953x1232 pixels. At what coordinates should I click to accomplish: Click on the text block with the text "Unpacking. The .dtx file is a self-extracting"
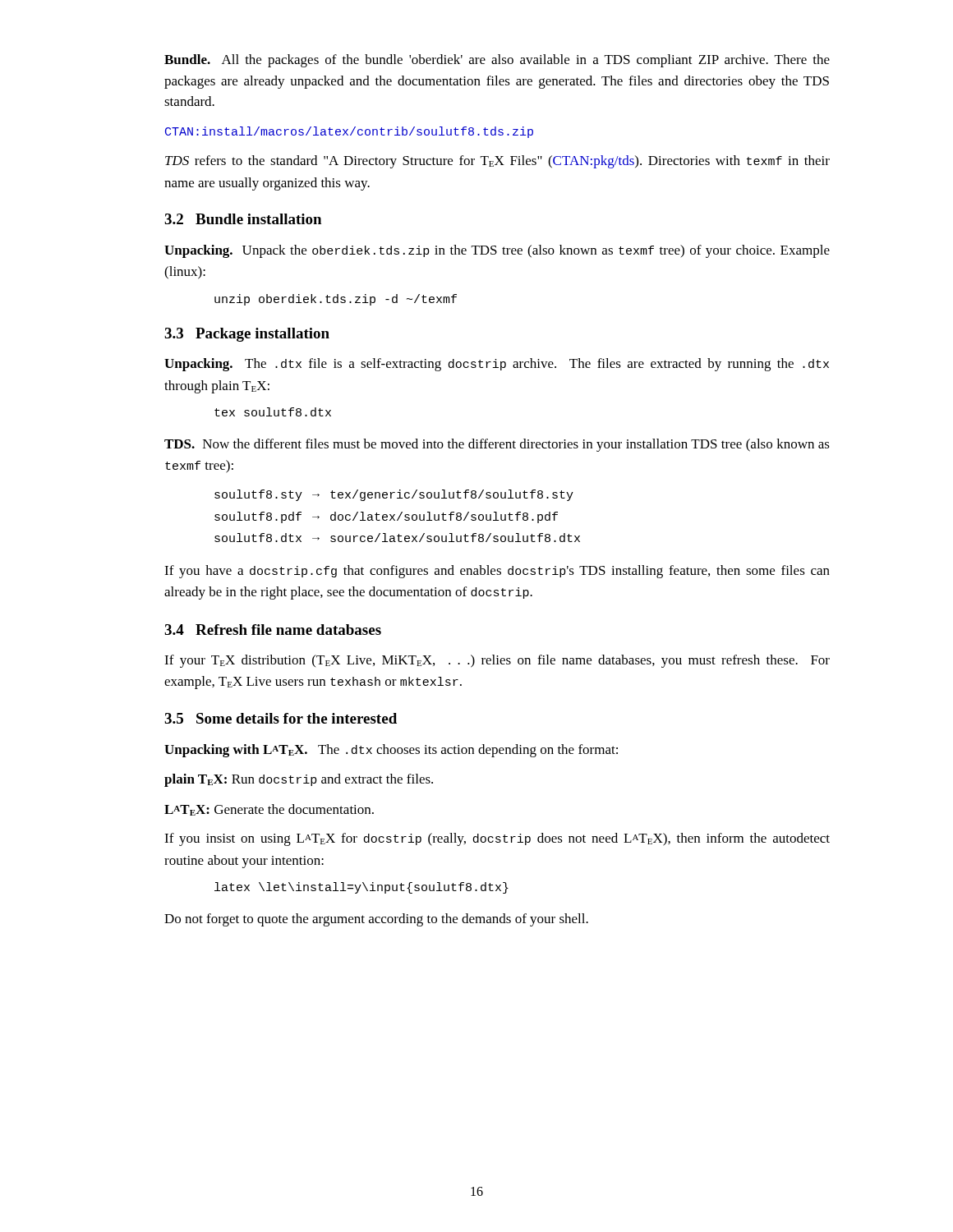(x=497, y=375)
